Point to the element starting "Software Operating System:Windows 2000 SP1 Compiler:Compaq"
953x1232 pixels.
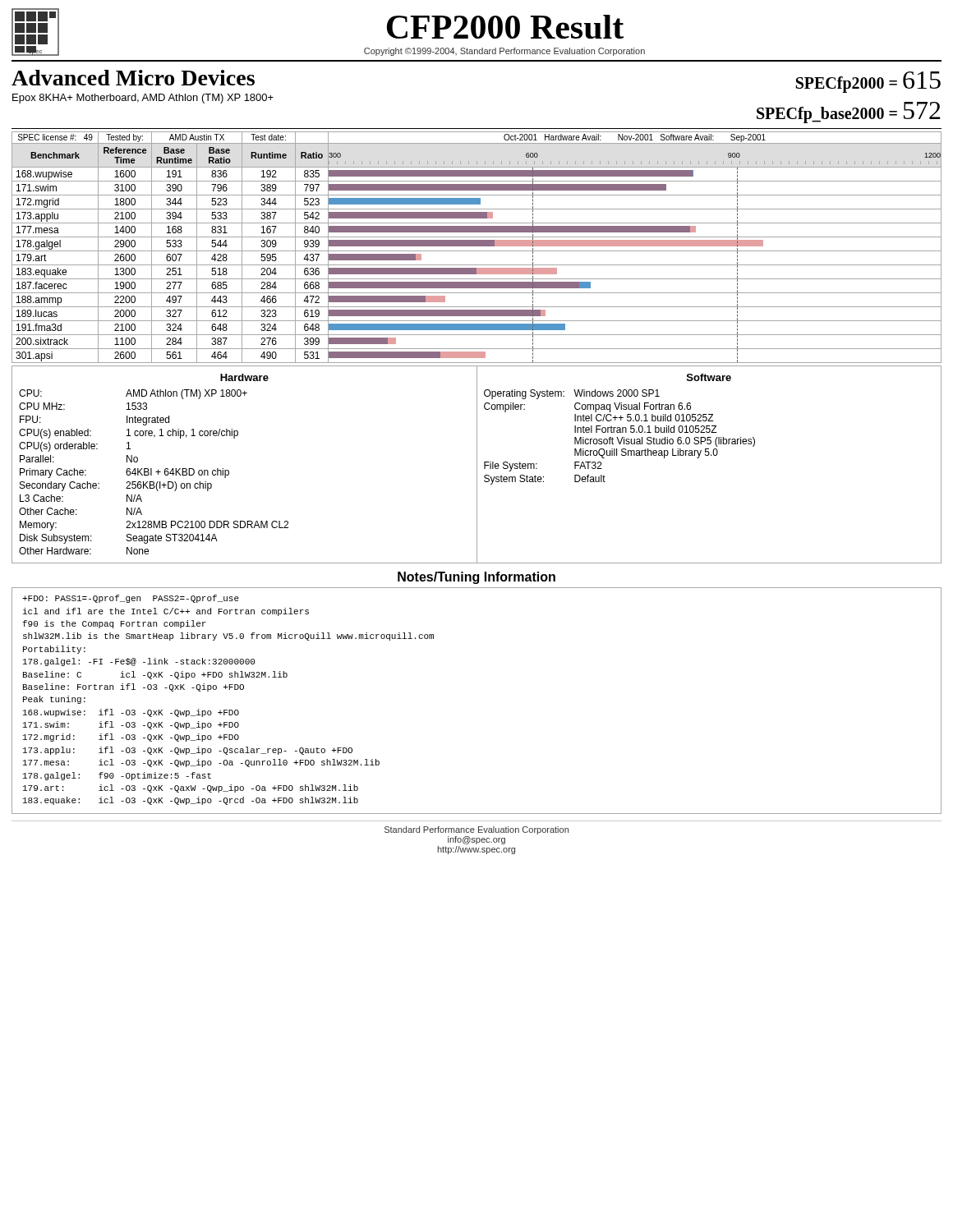[x=709, y=428]
